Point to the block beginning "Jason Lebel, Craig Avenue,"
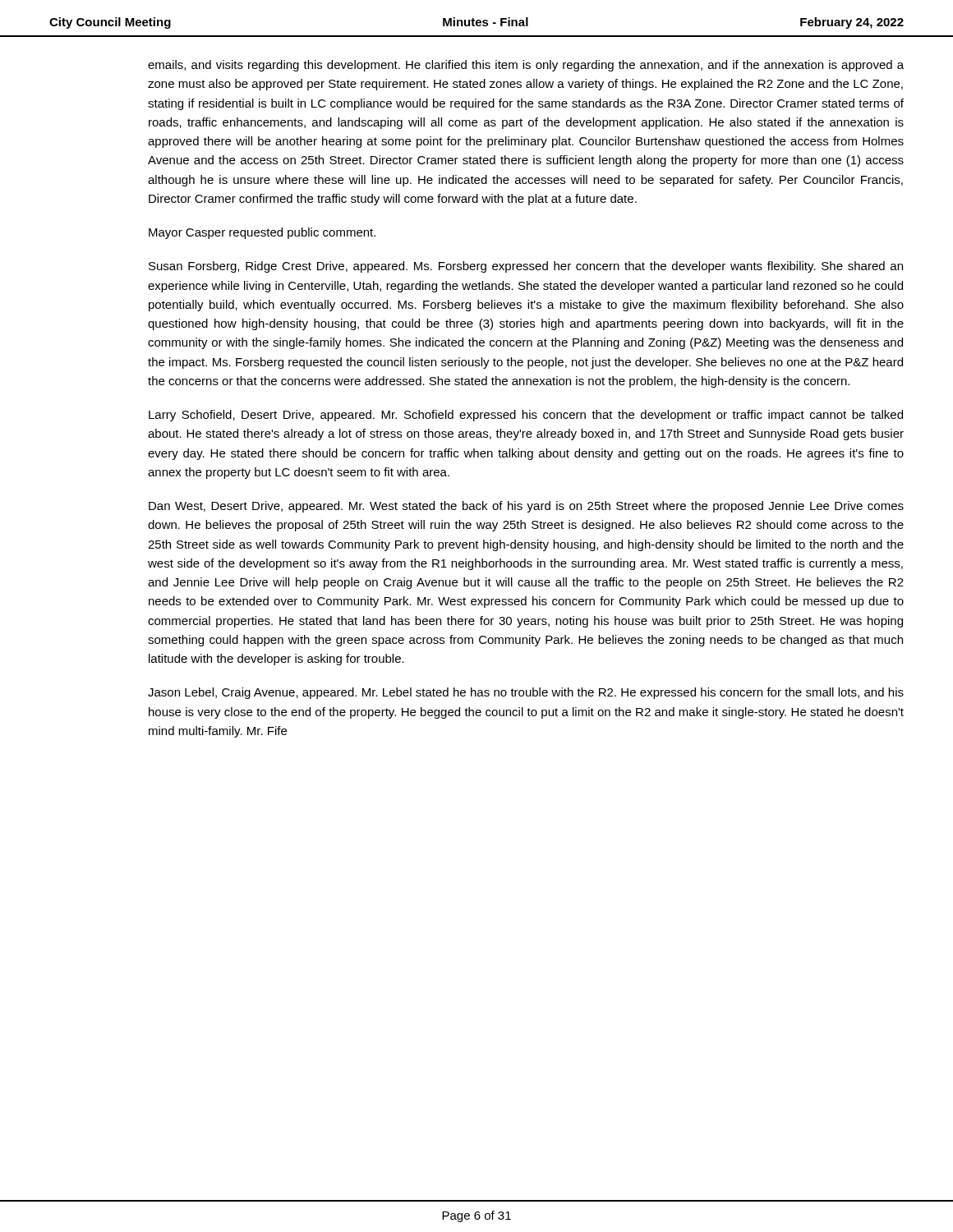Image resolution: width=953 pixels, height=1232 pixels. click(x=526, y=711)
